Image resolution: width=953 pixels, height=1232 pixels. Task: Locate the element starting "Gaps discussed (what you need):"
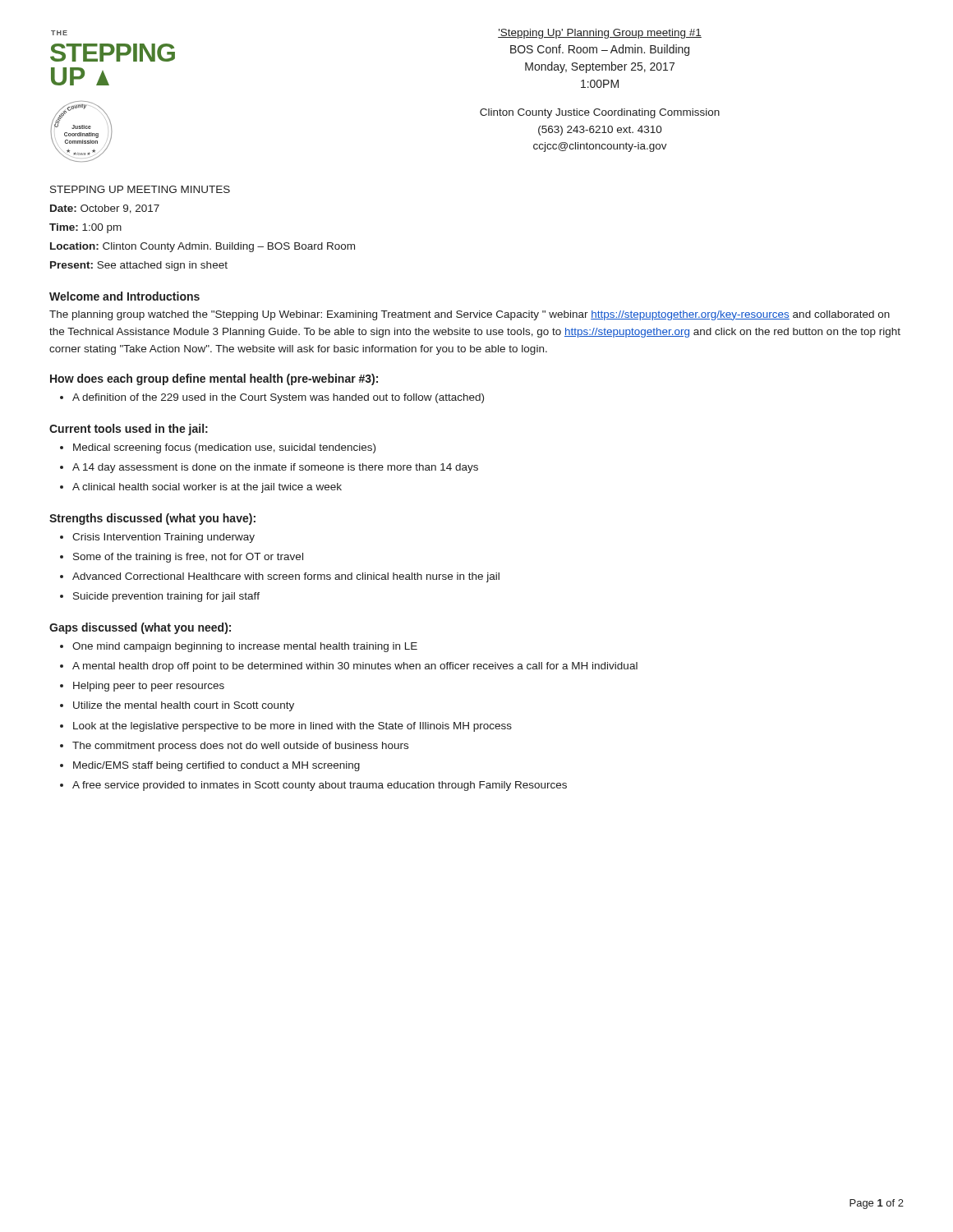pos(141,627)
